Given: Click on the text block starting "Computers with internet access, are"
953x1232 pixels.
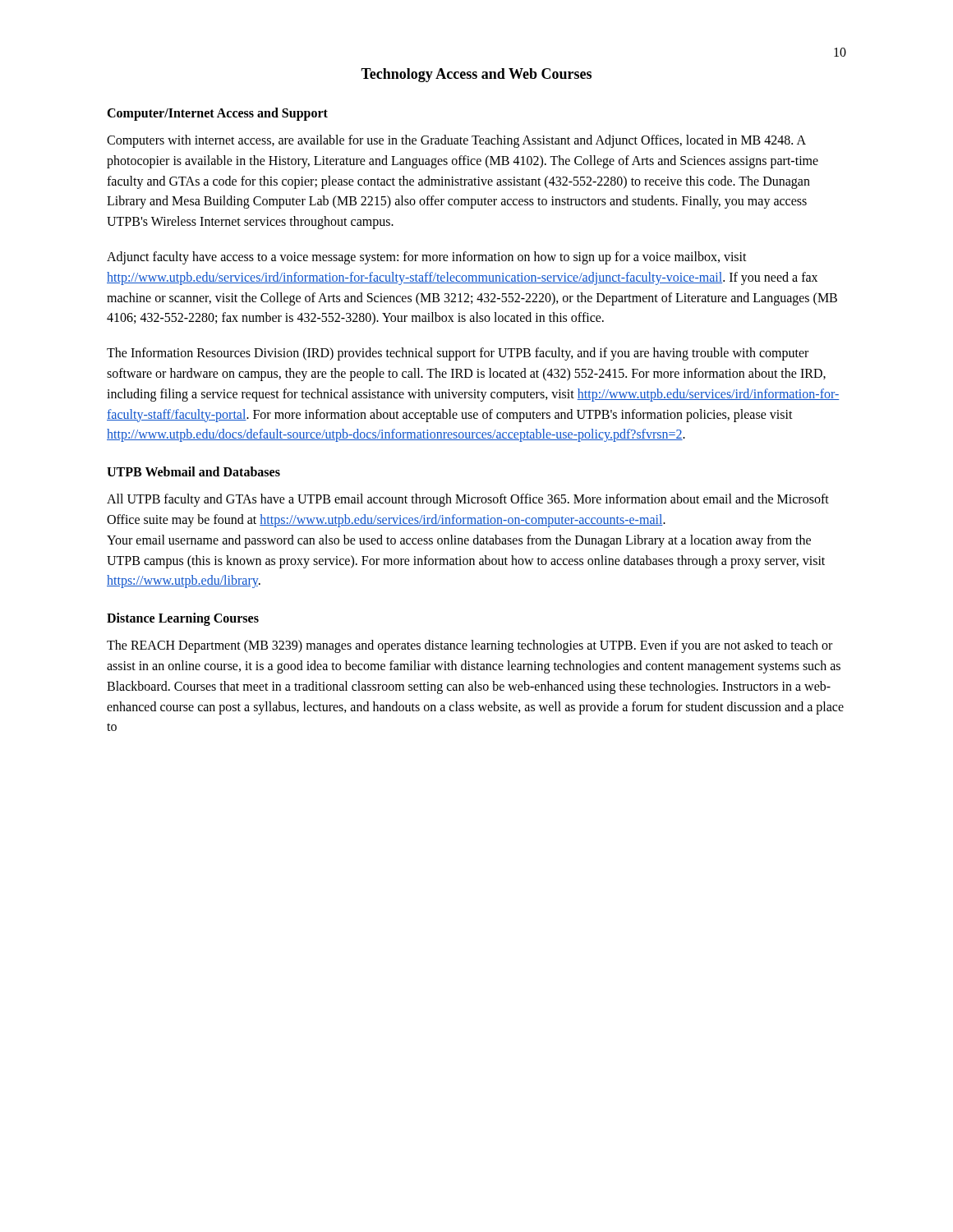Looking at the screenshot, I should pyautogui.click(x=463, y=181).
